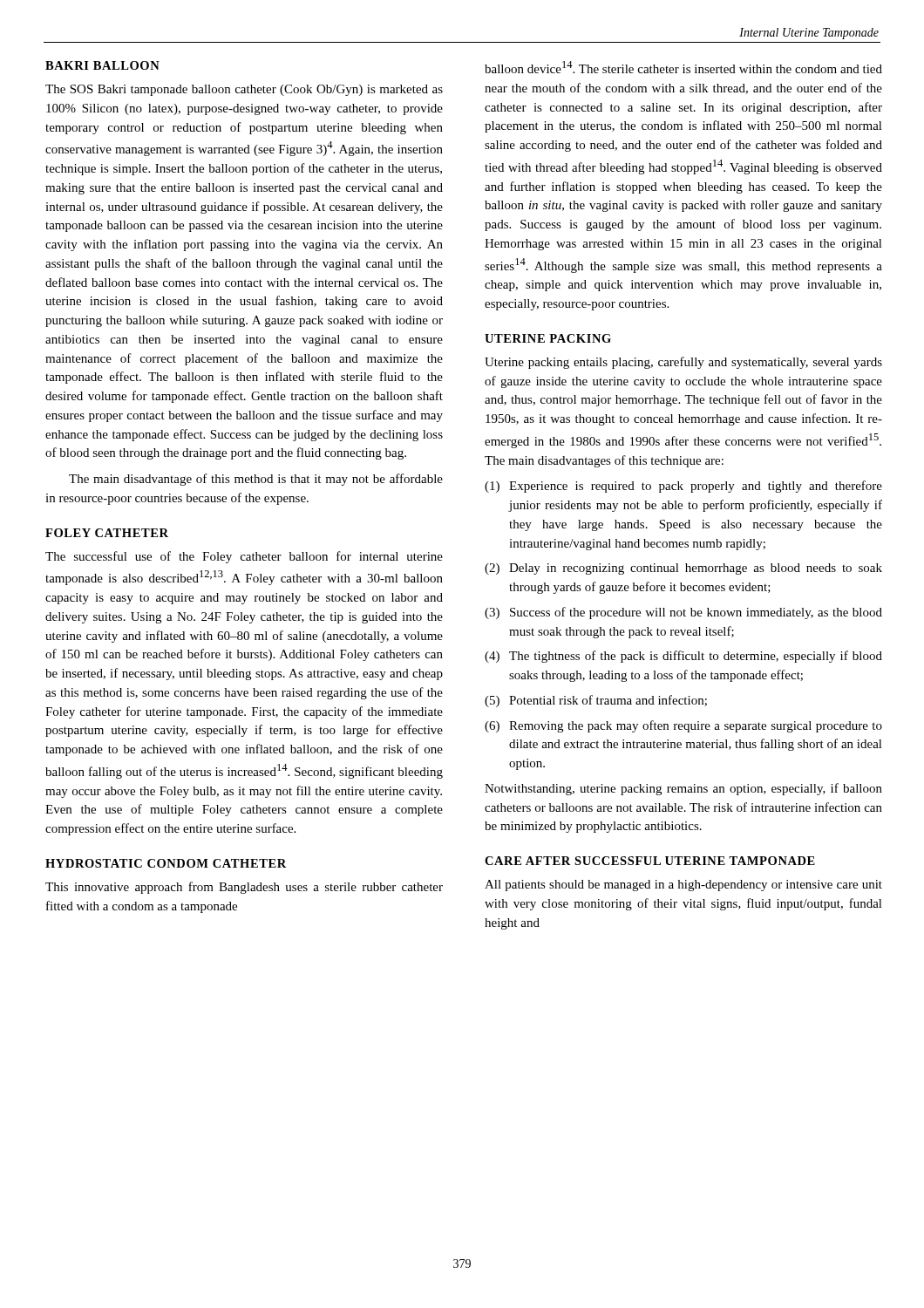Find the block on this page that starts "All patients should be managed"
Screen dimensions: 1308x924
[x=683, y=904]
